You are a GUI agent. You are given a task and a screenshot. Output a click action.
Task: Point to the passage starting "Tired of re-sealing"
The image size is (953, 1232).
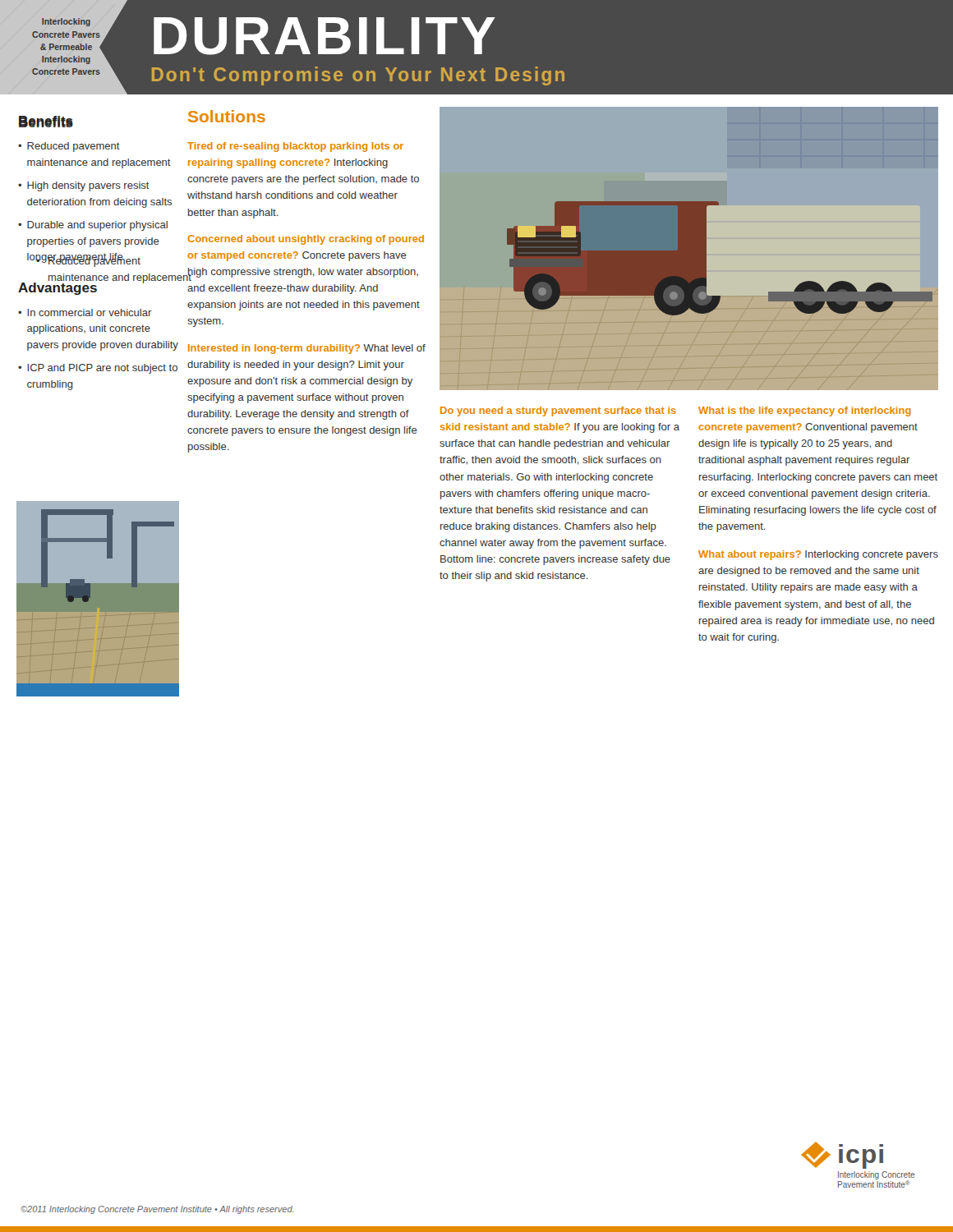click(x=303, y=179)
